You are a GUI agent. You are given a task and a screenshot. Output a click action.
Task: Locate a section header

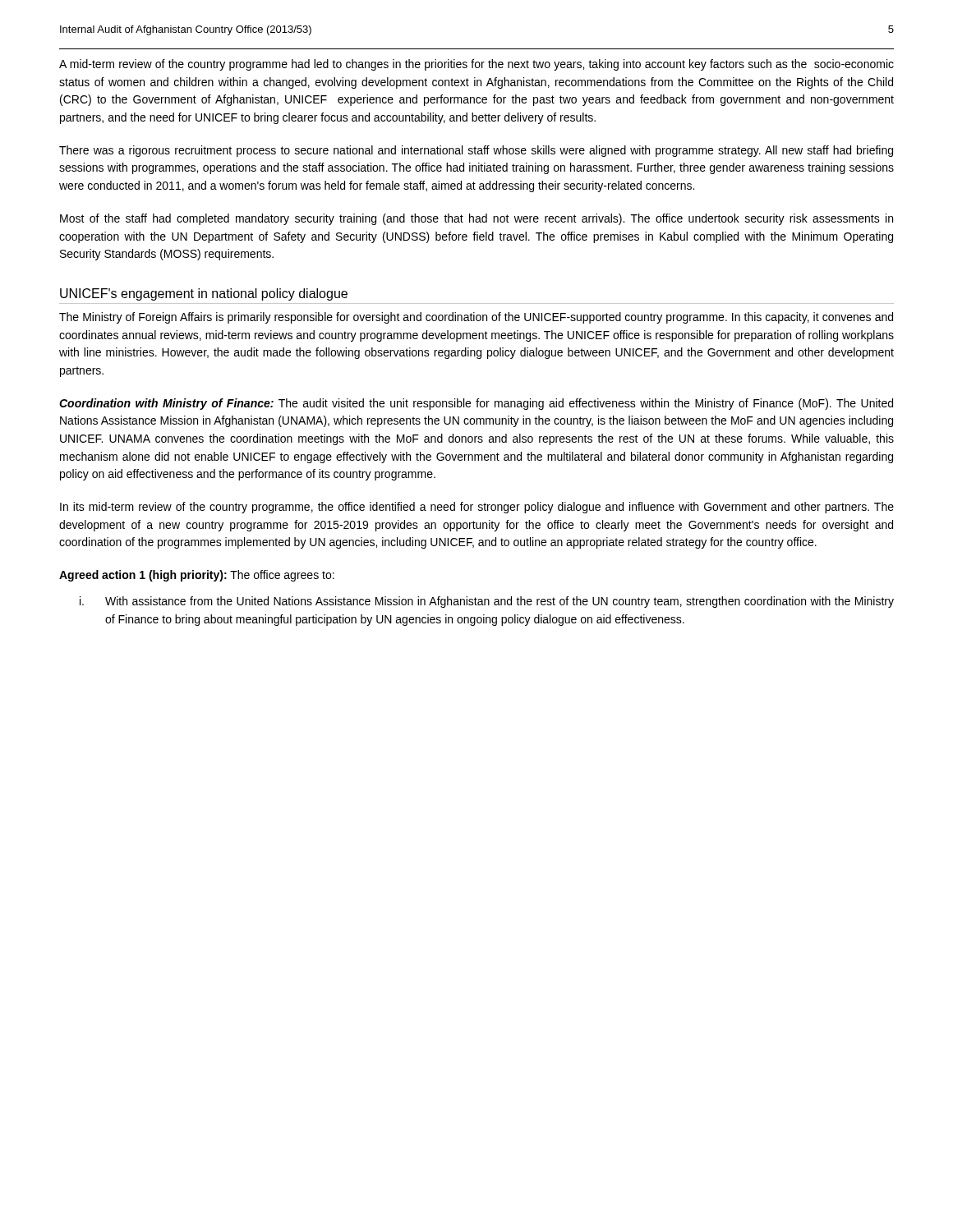(x=204, y=294)
